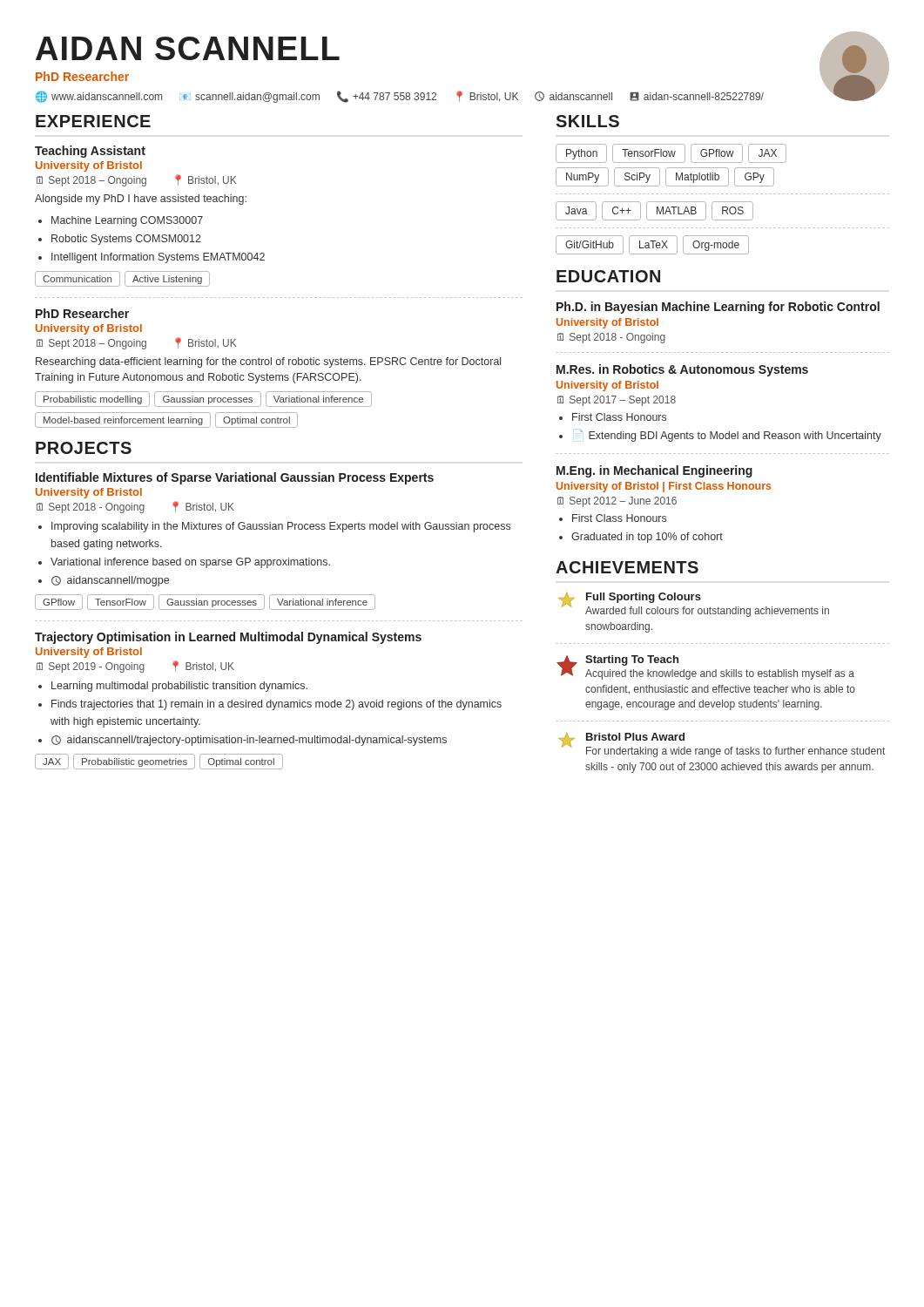This screenshot has width=924, height=1307.
Task: Click on the text block containing "Full Sporting Colours Awarded full colours for"
Action: 722,612
